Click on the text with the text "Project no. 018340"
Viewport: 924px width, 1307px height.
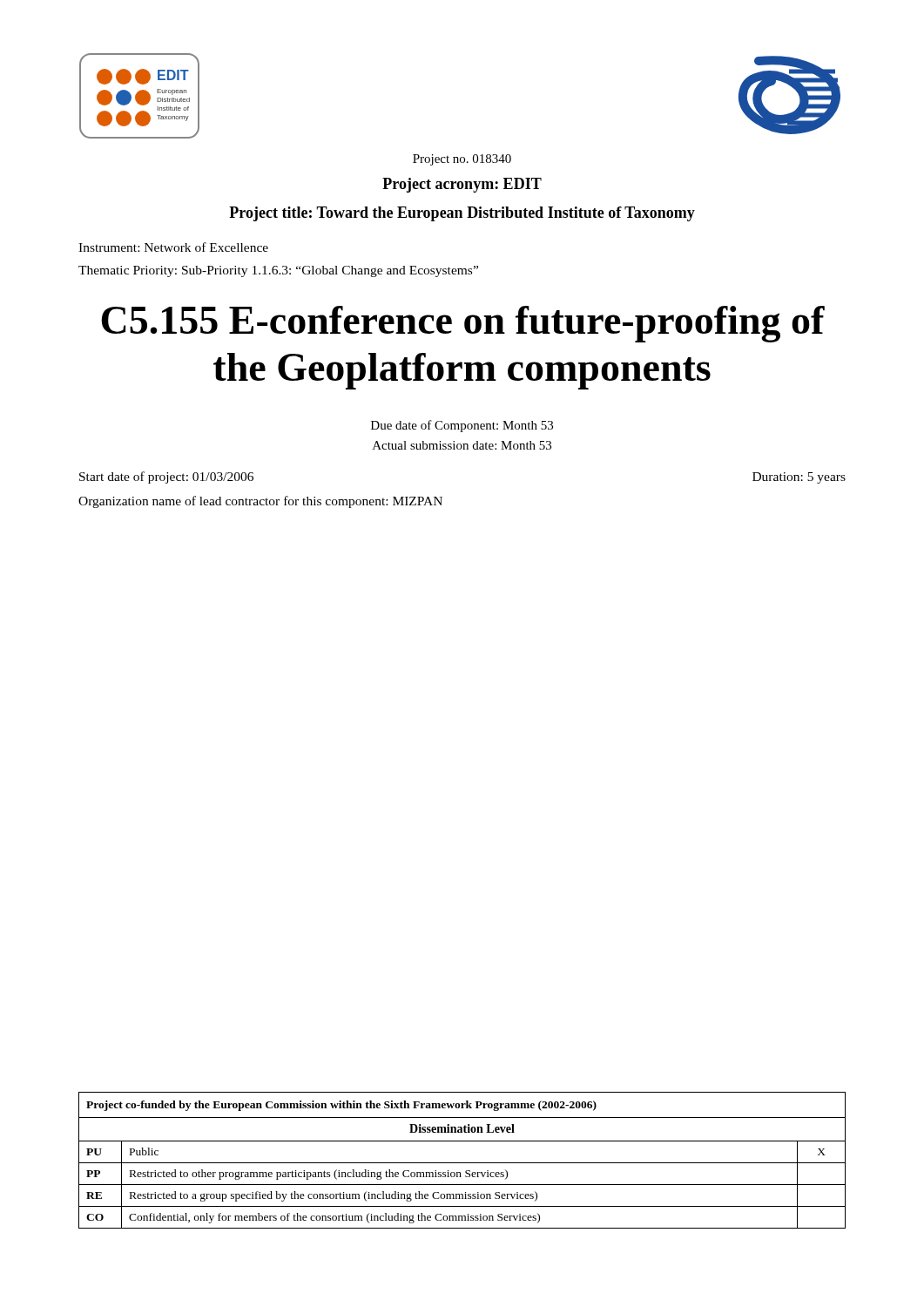click(462, 159)
